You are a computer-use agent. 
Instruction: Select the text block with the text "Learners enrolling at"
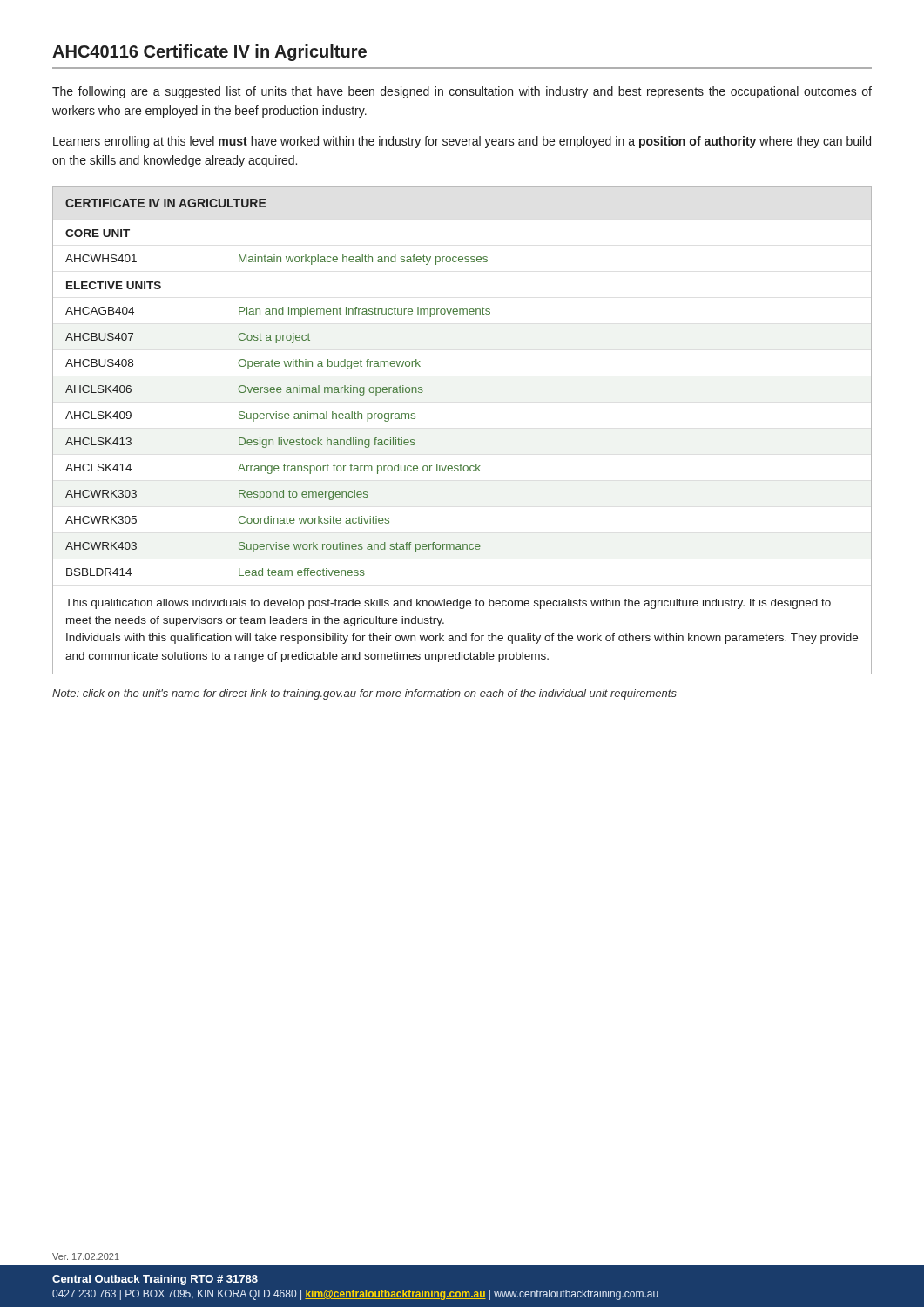coord(462,151)
